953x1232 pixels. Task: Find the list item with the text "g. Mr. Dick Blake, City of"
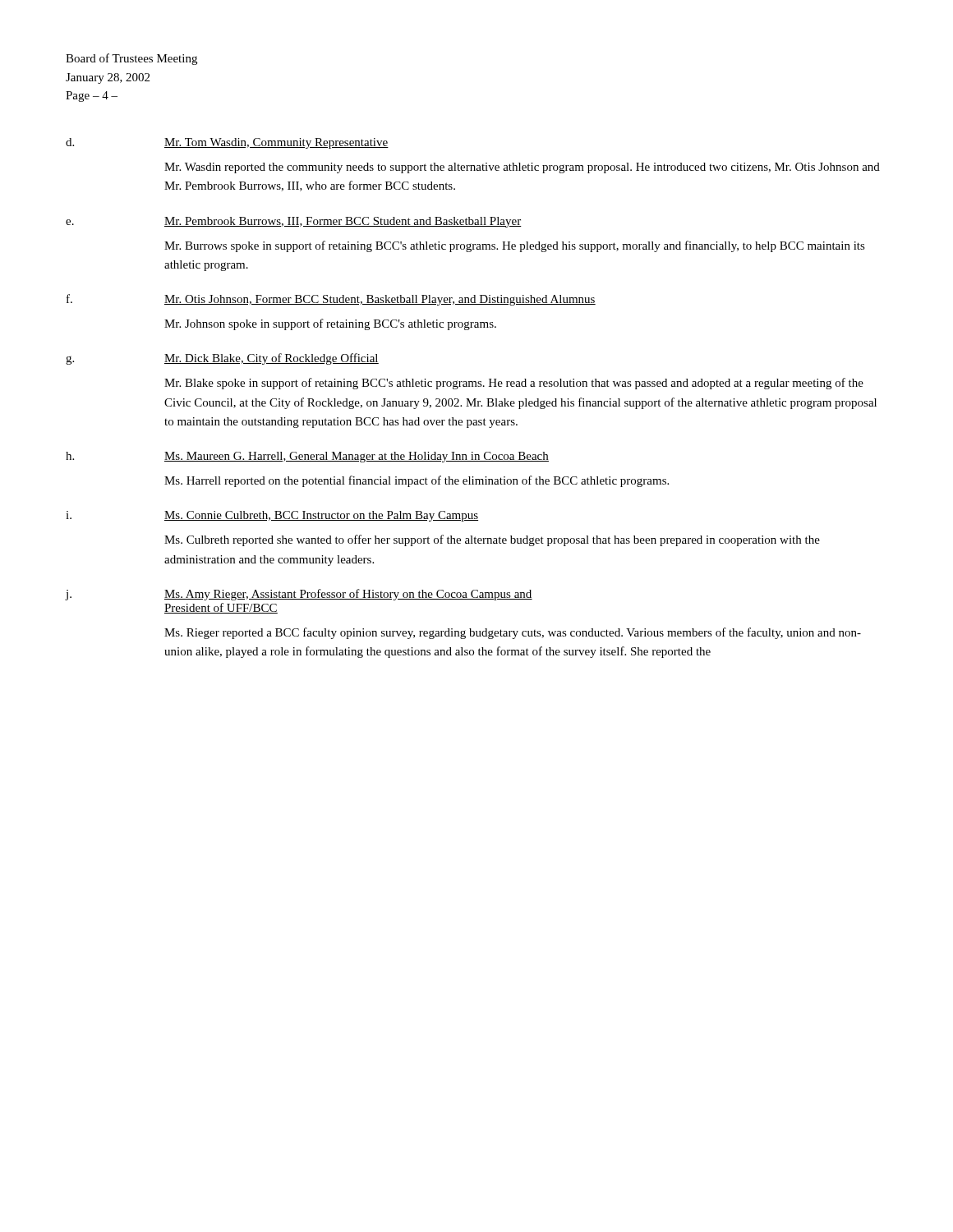(x=476, y=391)
